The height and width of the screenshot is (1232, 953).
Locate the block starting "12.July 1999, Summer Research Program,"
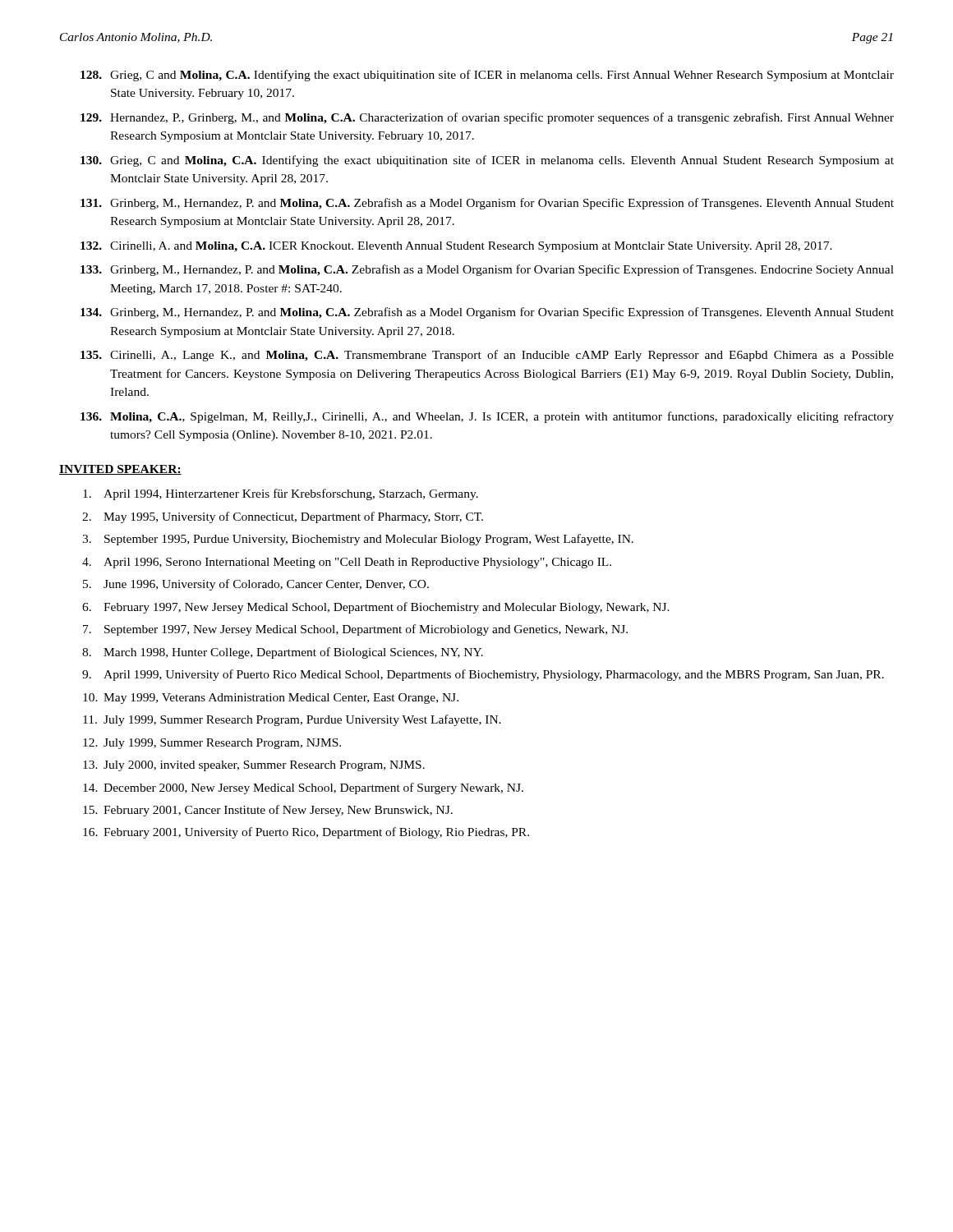pos(212,744)
